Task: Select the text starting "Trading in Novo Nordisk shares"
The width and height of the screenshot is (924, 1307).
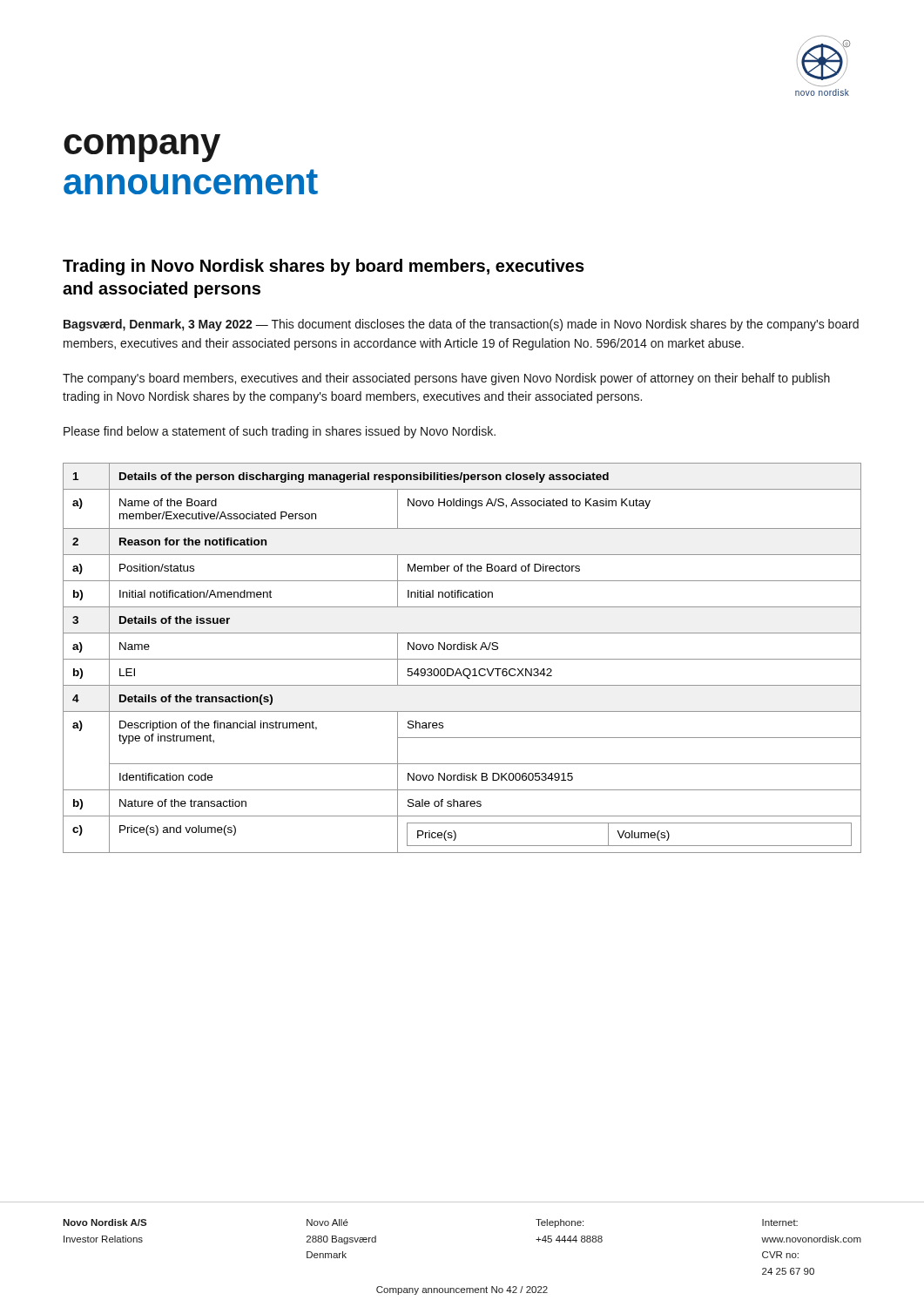Action: (x=324, y=277)
